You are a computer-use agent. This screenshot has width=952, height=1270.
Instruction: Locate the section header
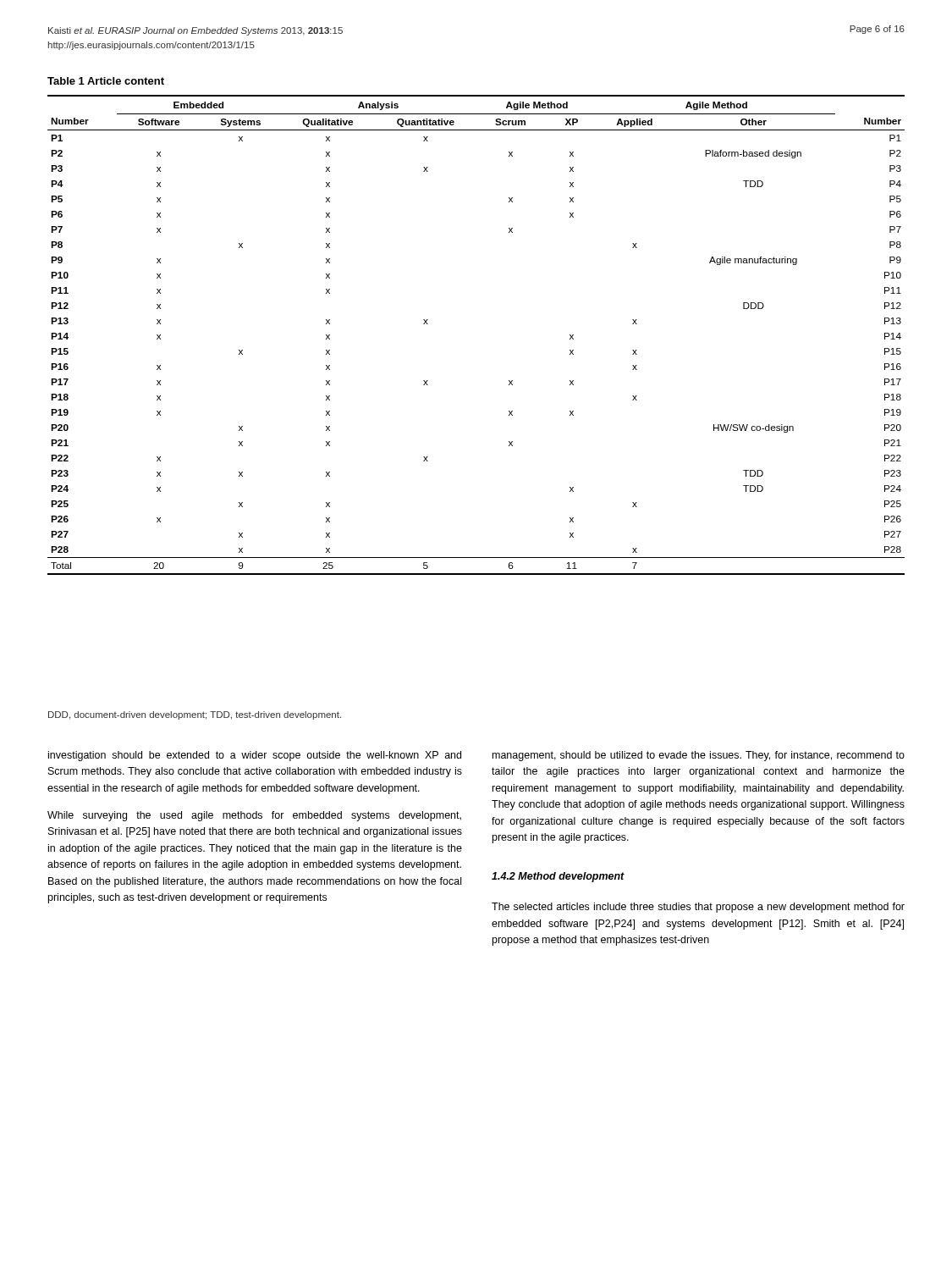click(558, 876)
